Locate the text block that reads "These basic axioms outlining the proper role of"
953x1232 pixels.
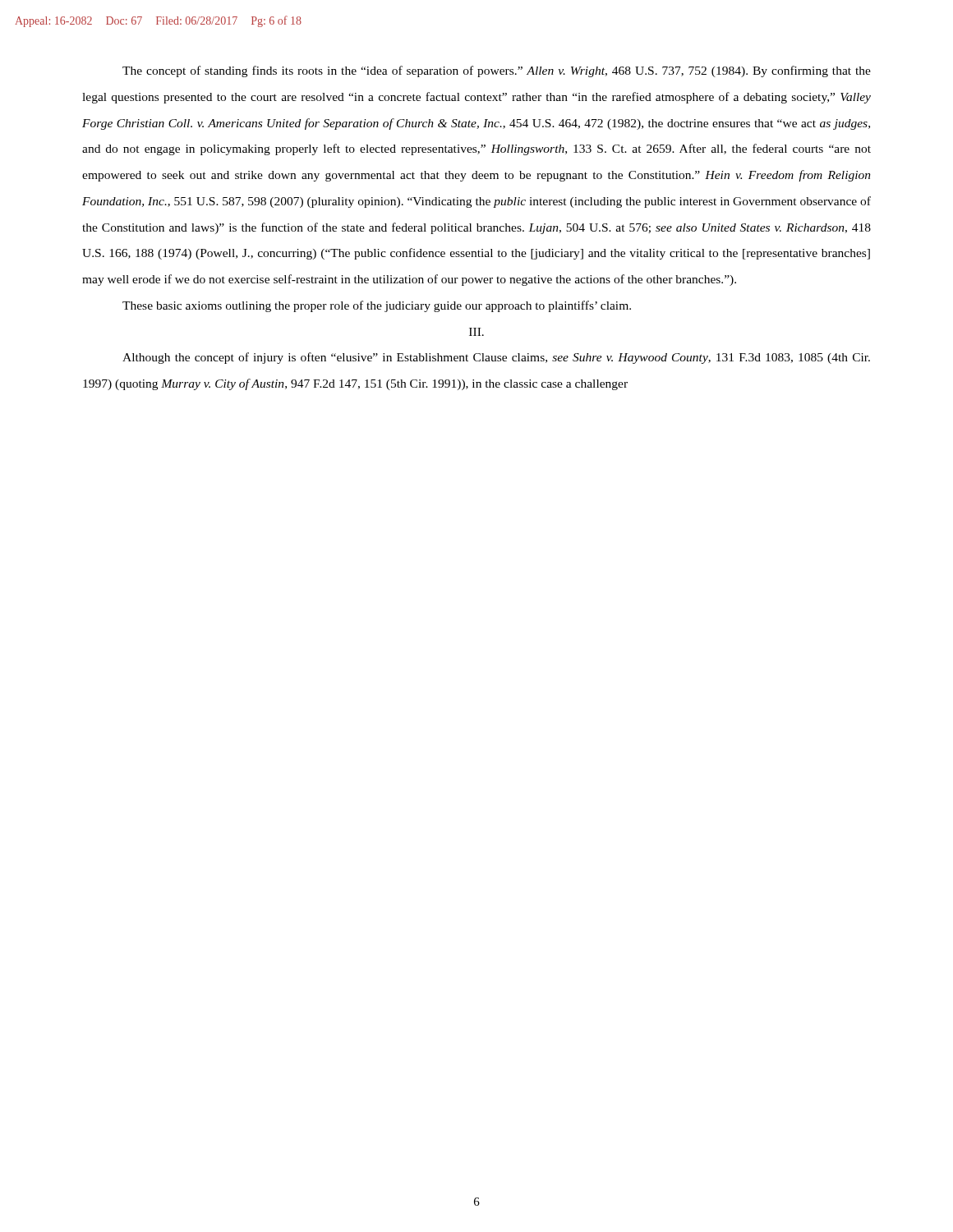[476, 305]
